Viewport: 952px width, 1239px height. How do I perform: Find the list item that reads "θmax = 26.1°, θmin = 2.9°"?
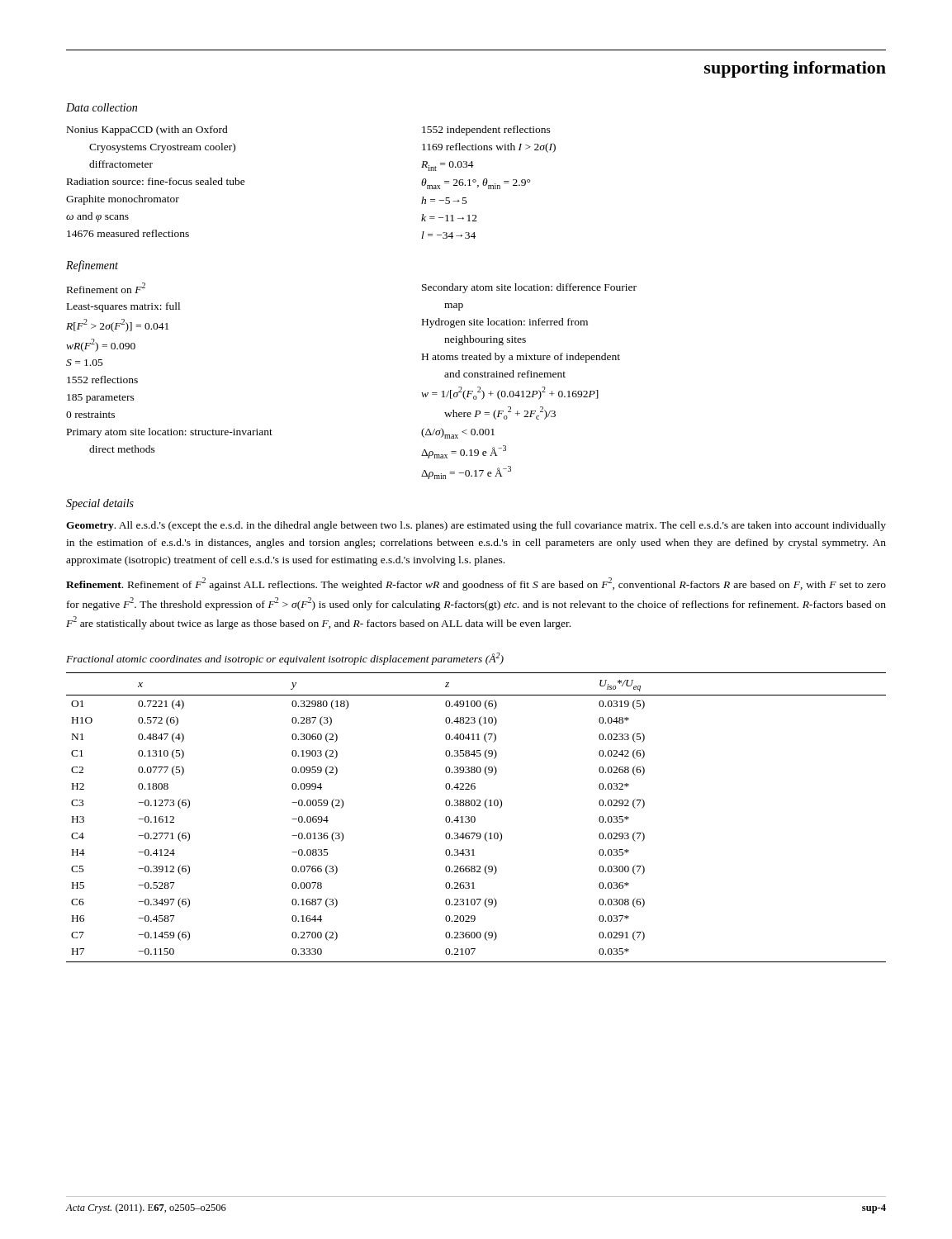coord(476,183)
